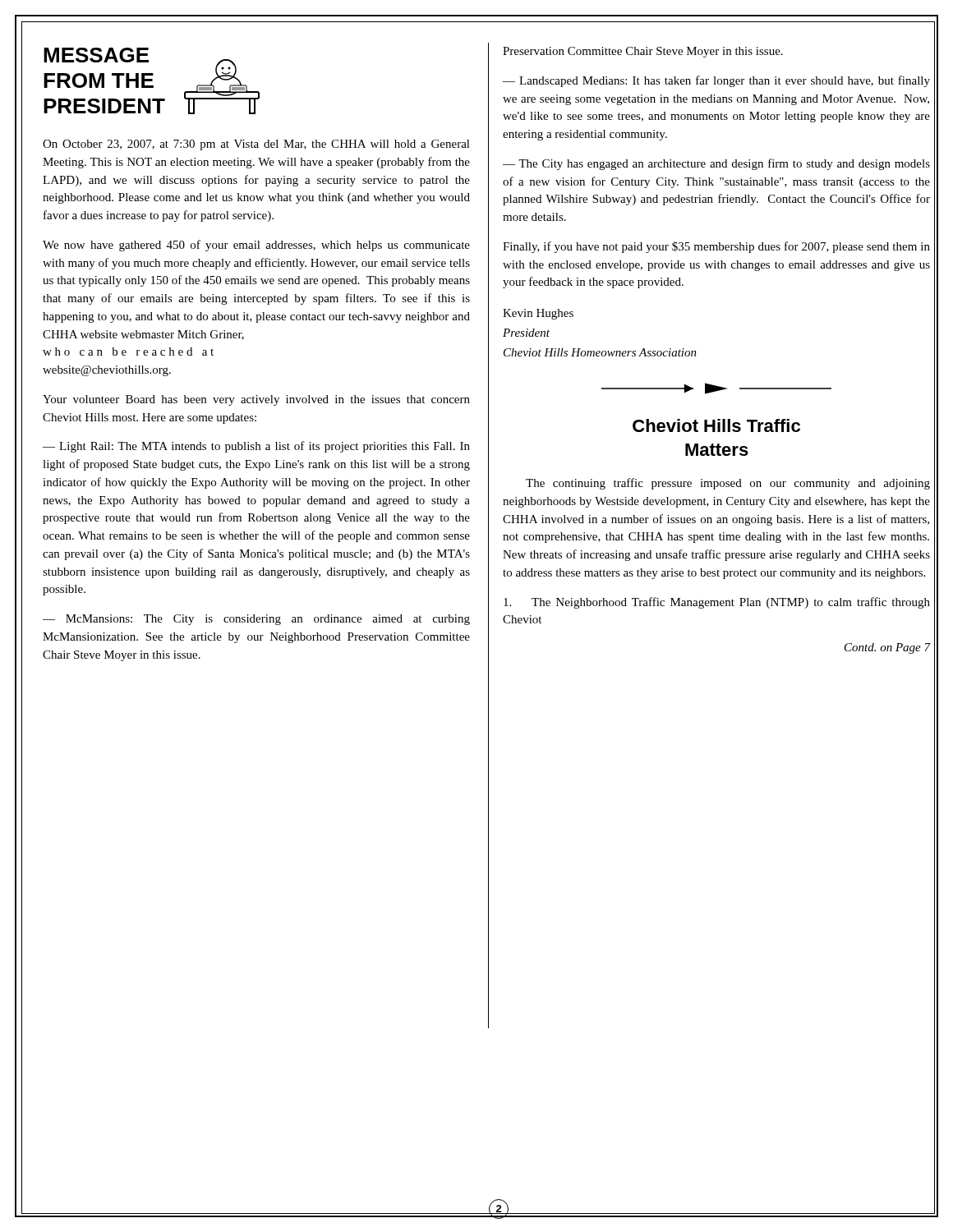Image resolution: width=953 pixels, height=1232 pixels.
Task: Find the text block that says "On October 23, 2007, at"
Action: [256, 179]
